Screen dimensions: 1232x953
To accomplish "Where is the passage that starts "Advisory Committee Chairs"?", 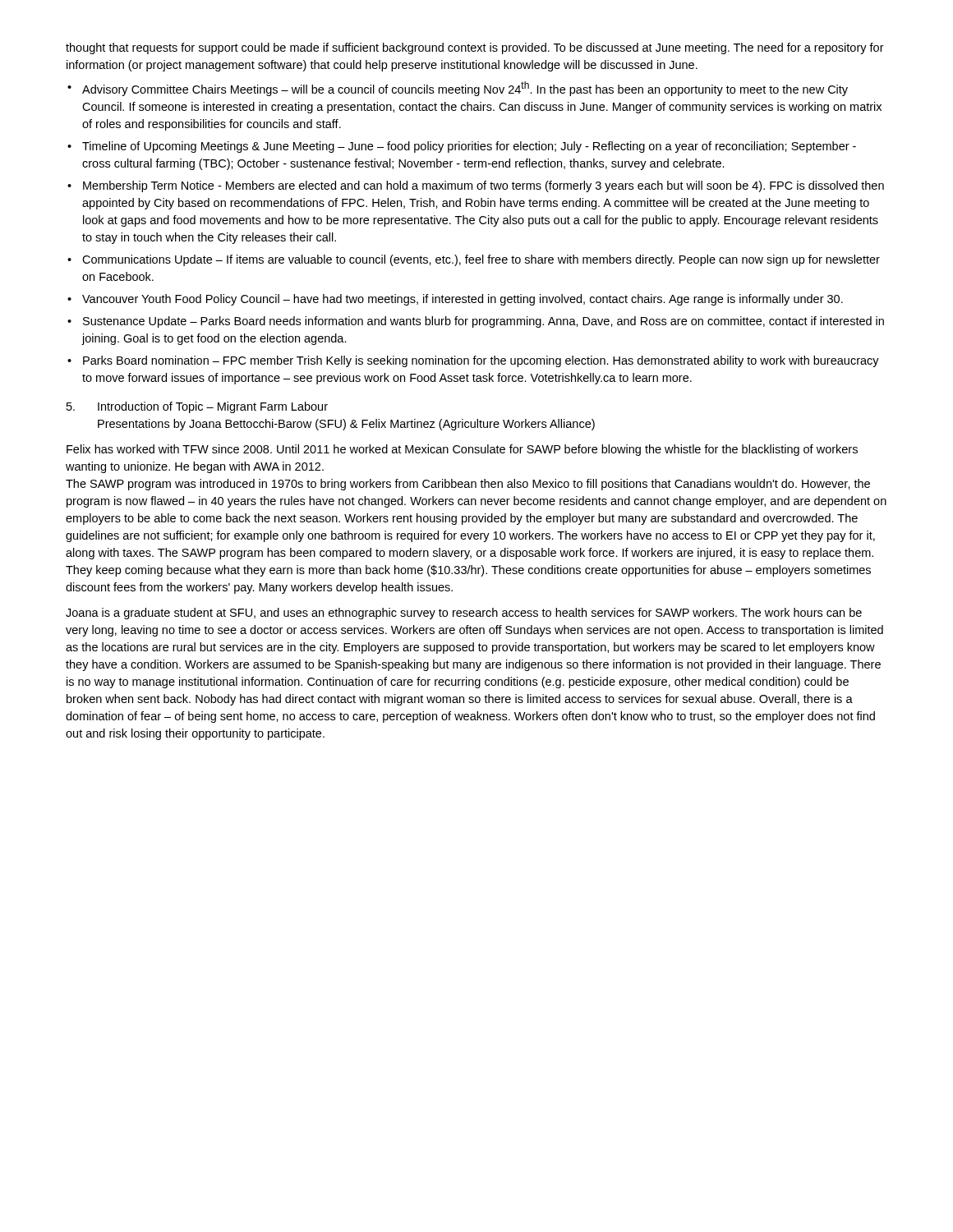I will coord(482,105).
